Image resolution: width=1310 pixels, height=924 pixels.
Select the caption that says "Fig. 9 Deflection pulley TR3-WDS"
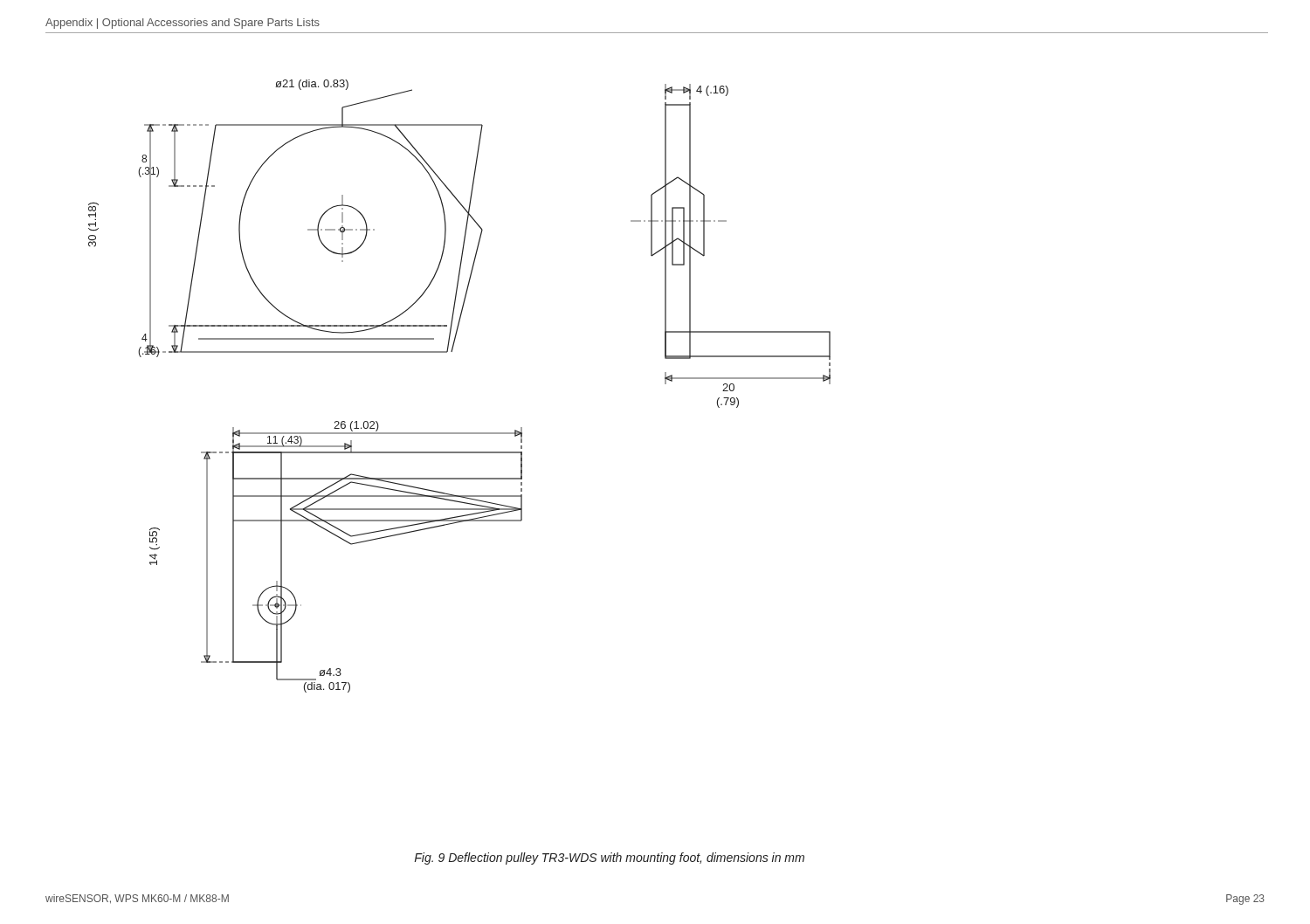point(610,858)
